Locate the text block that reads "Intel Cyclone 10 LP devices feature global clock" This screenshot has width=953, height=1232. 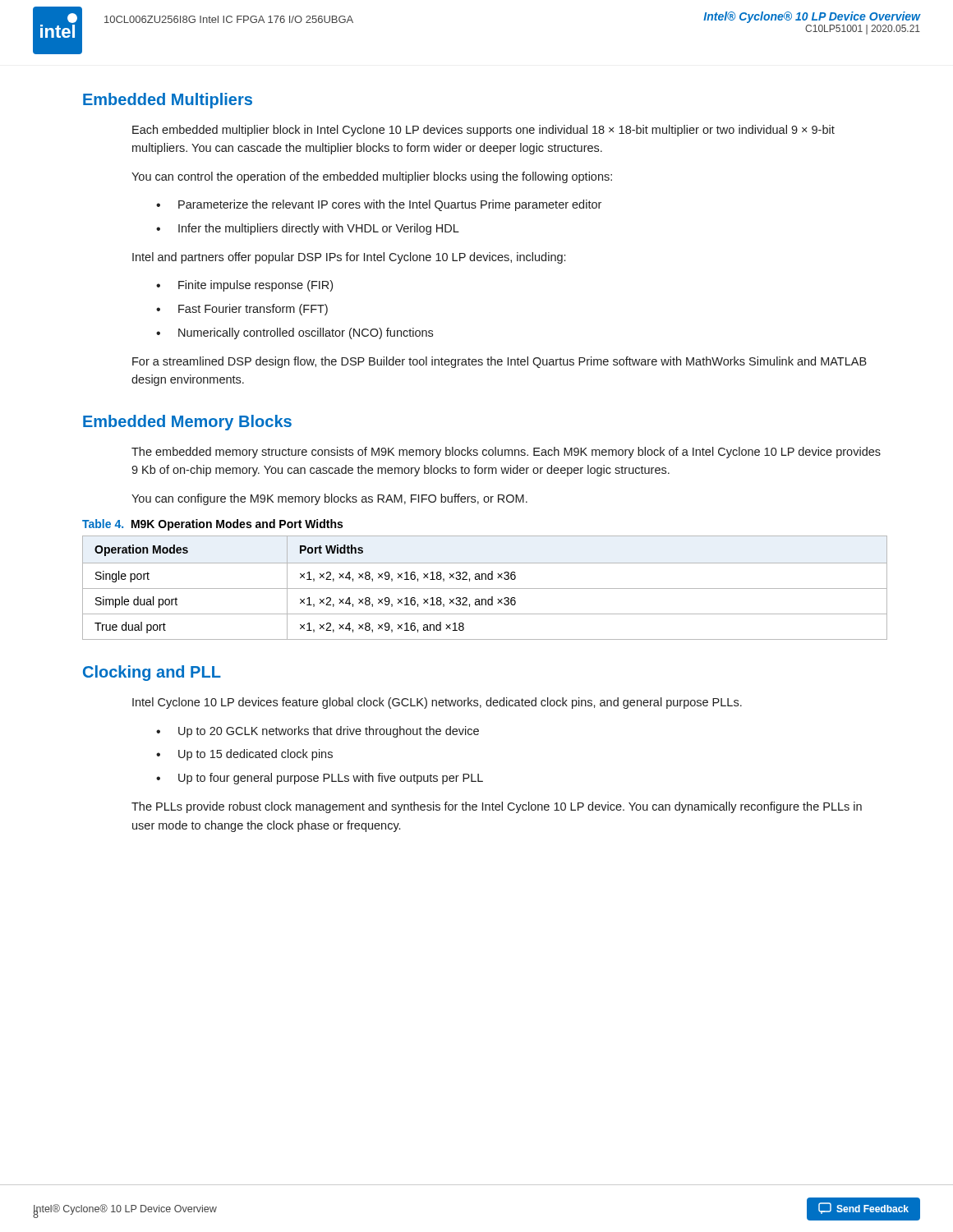pos(437,702)
